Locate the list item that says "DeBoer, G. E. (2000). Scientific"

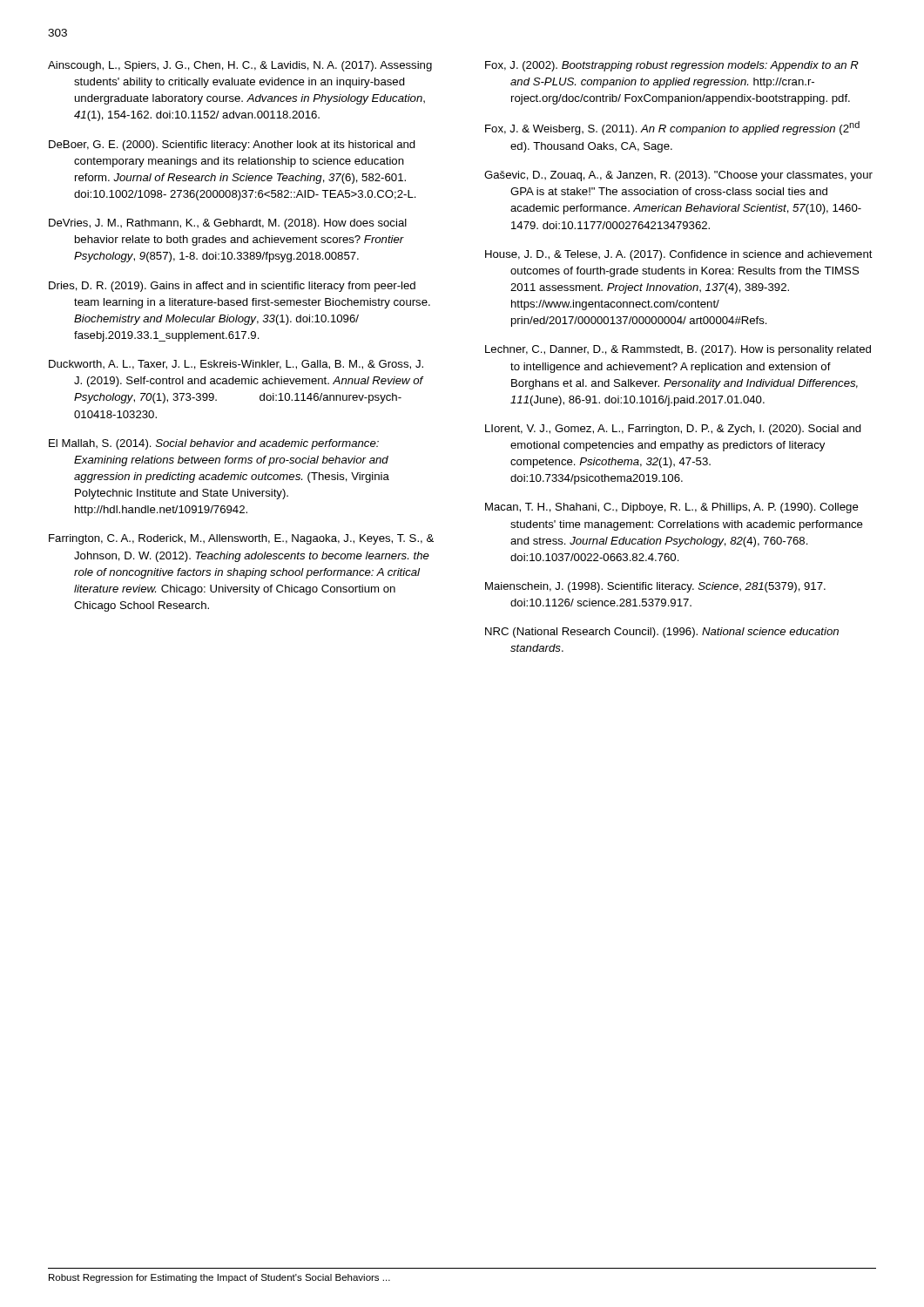232,169
